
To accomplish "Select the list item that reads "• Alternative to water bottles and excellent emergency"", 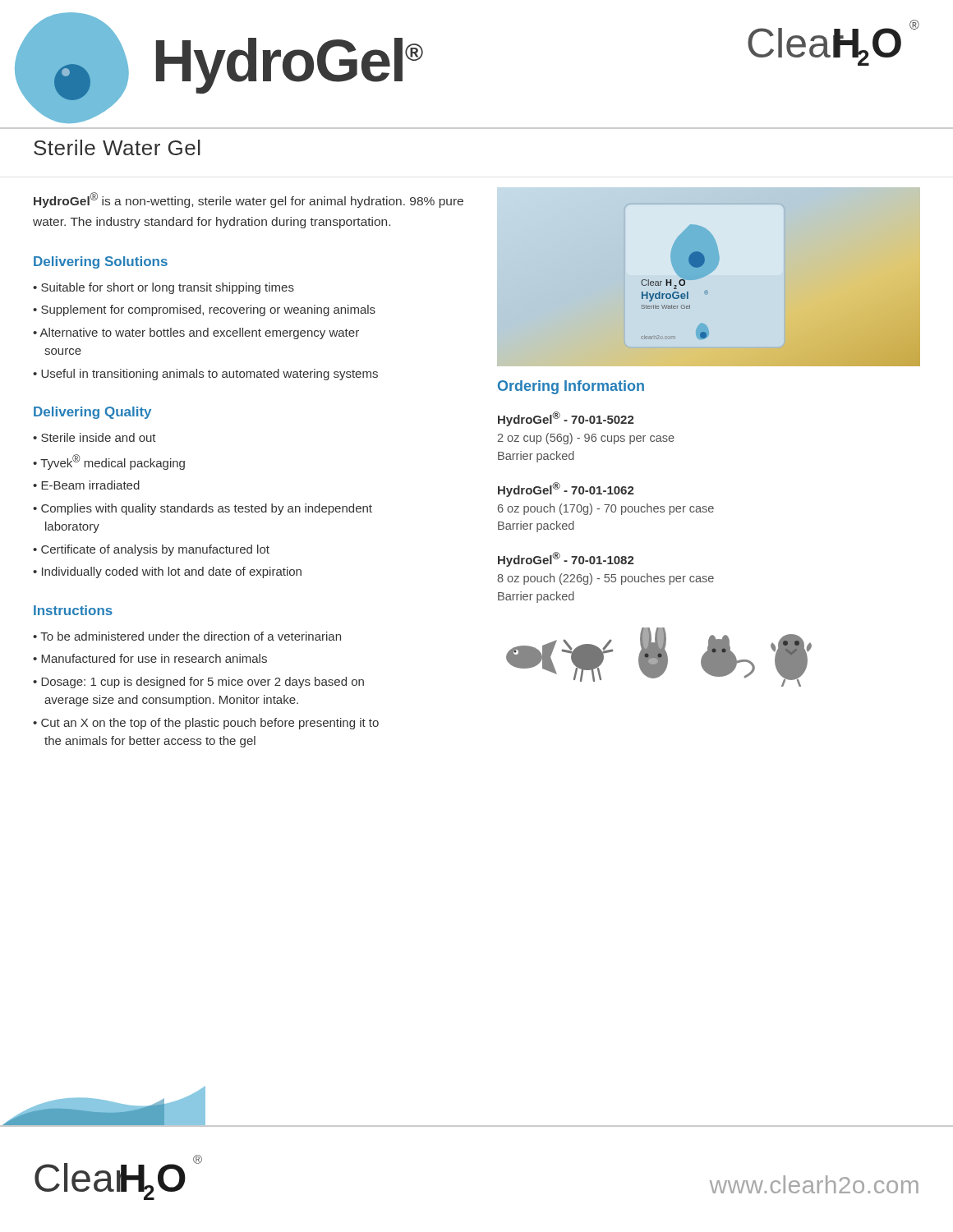I will pyautogui.click(x=196, y=332).
